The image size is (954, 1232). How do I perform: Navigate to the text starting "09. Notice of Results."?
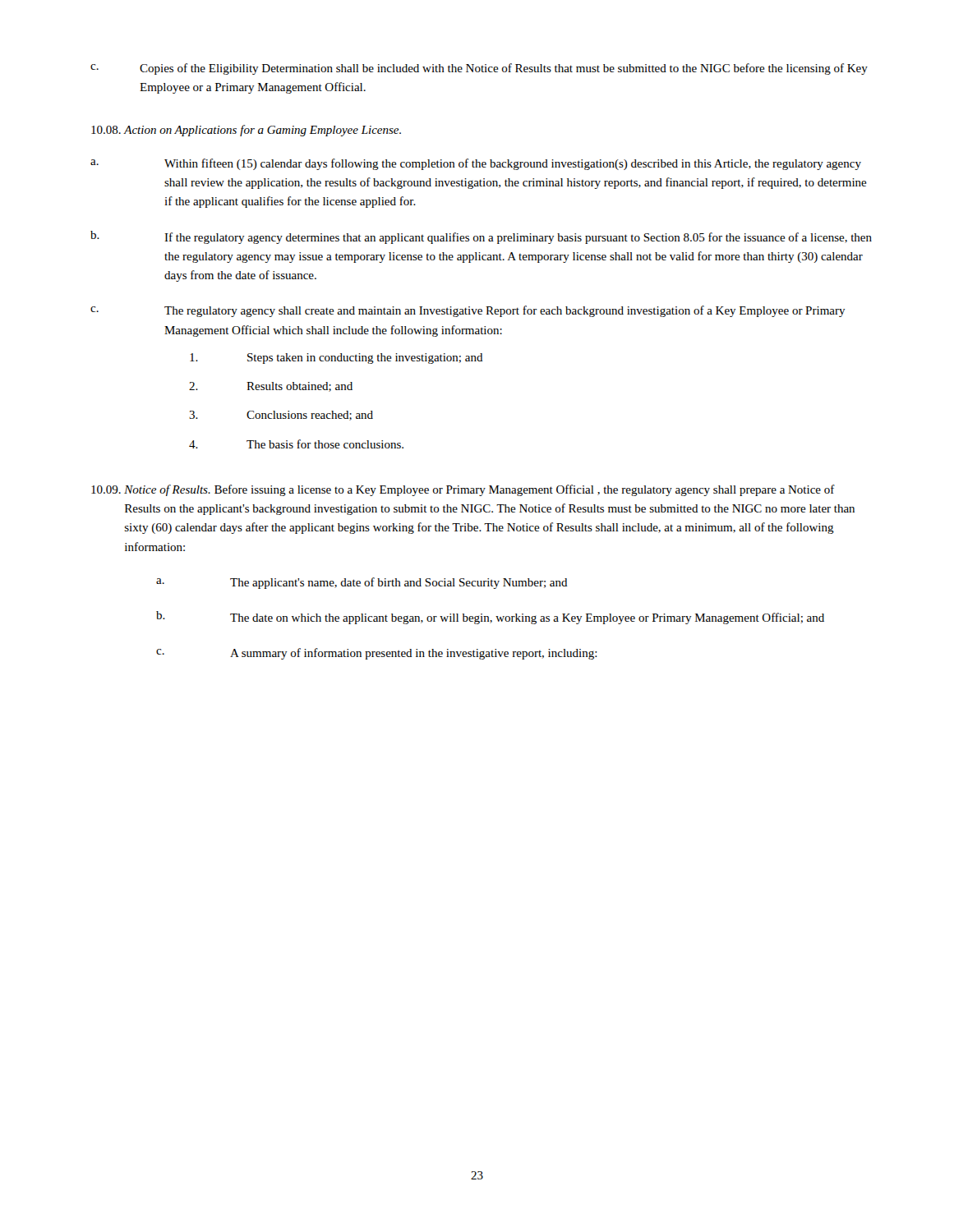pos(481,518)
